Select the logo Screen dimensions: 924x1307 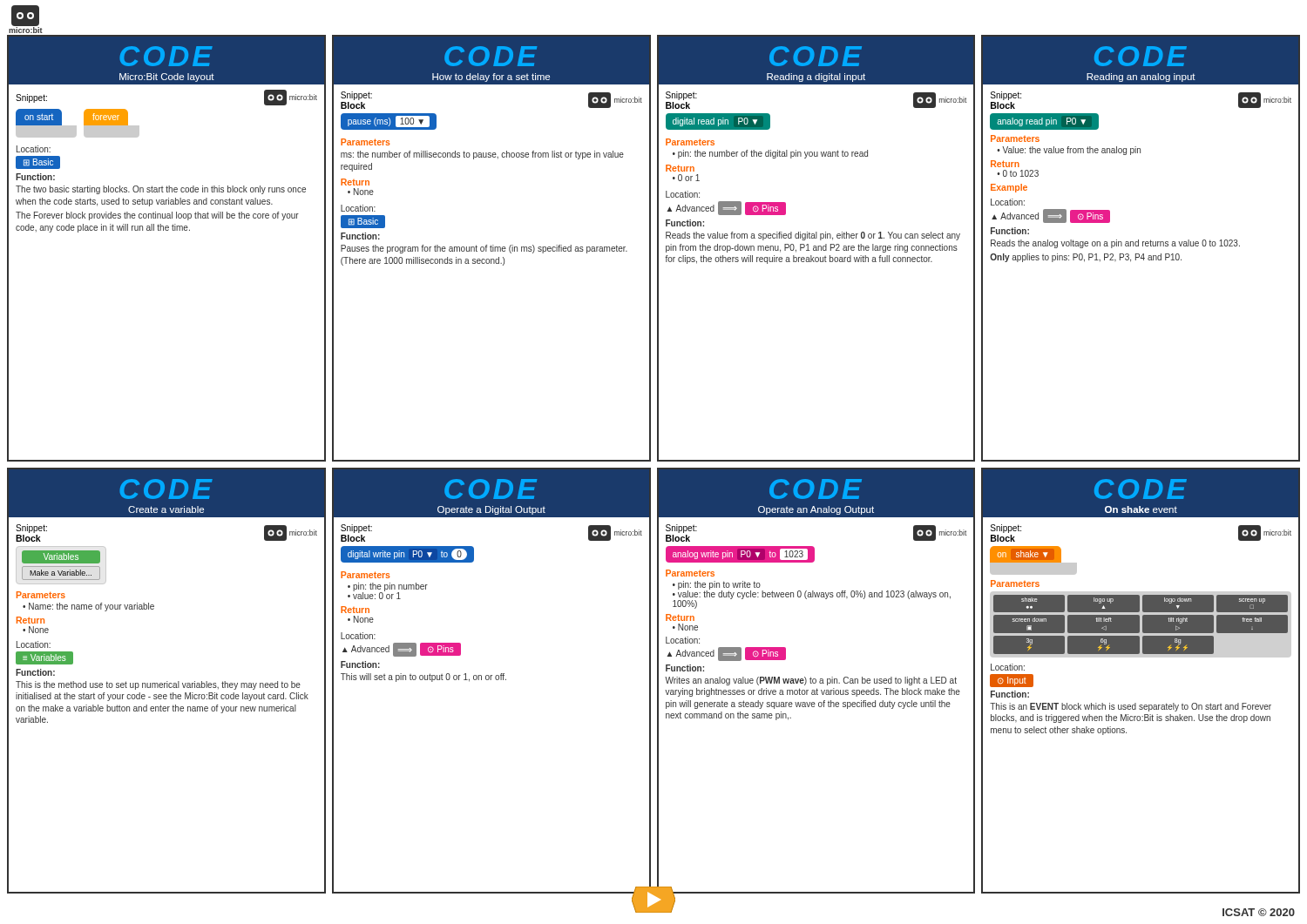(25, 20)
